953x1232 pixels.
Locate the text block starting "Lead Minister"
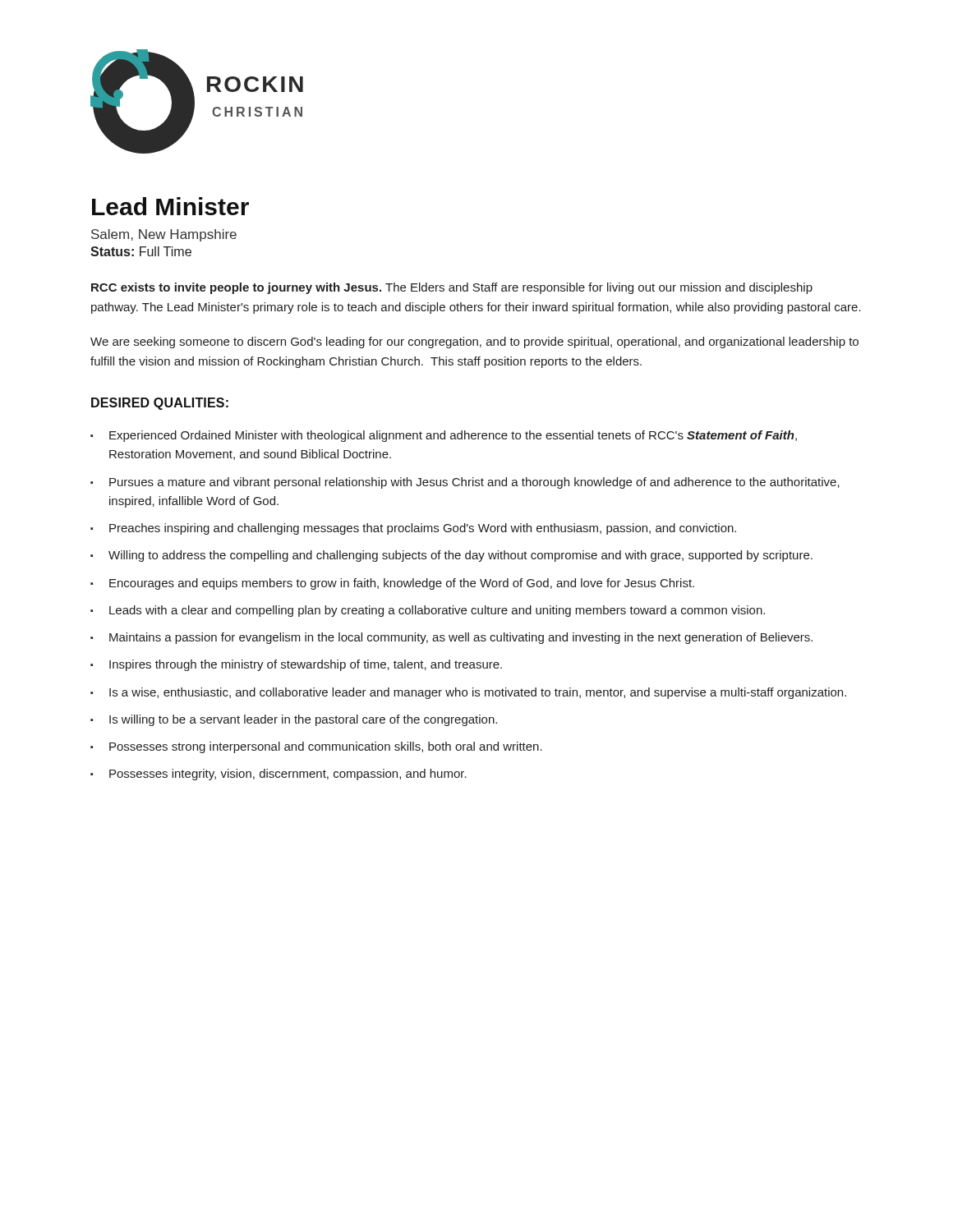coord(170,206)
